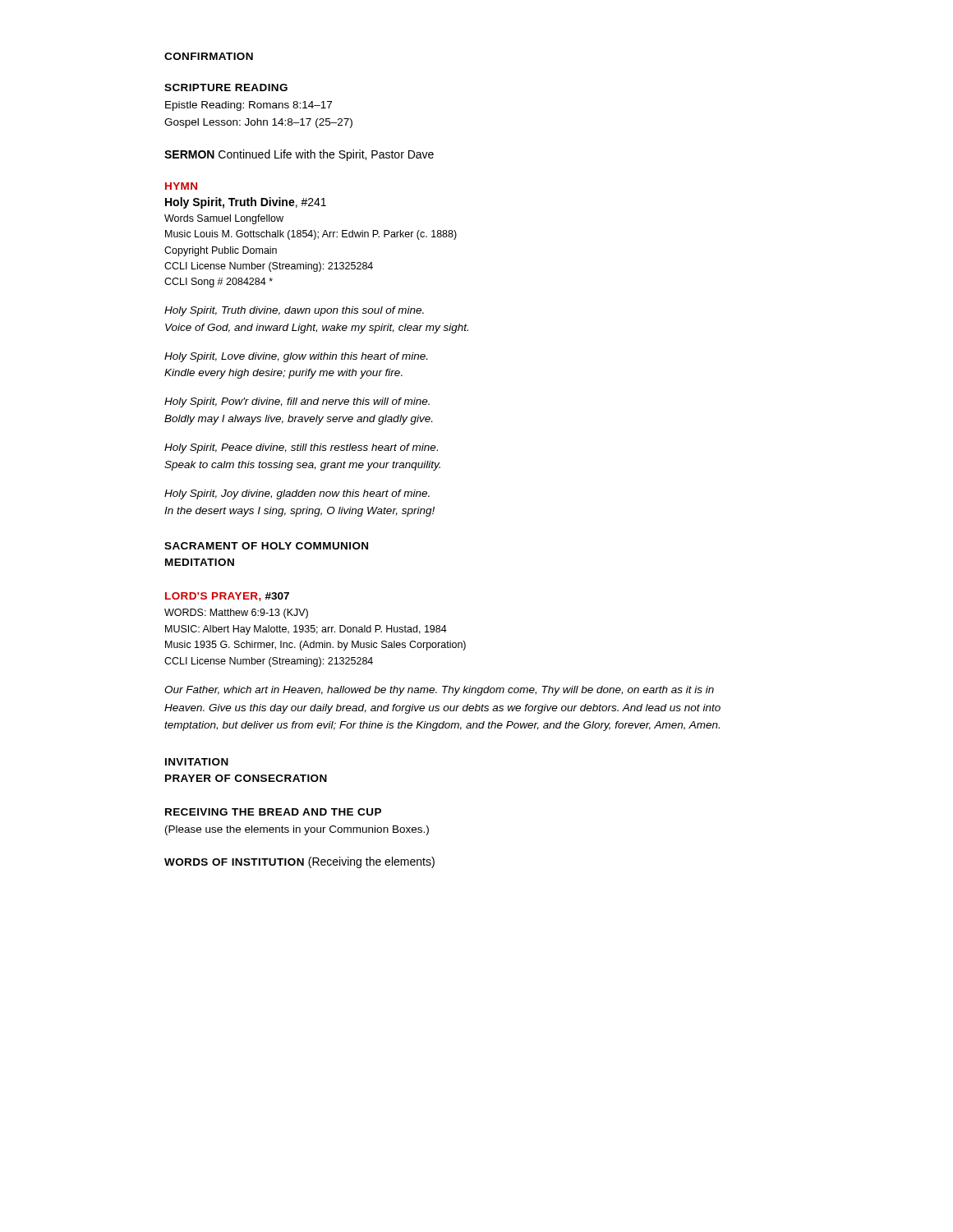The height and width of the screenshot is (1232, 953).
Task: Select the text block that says "WORDS: Matthew 6:9-13"
Action: pyautogui.click(x=444, y=637)
